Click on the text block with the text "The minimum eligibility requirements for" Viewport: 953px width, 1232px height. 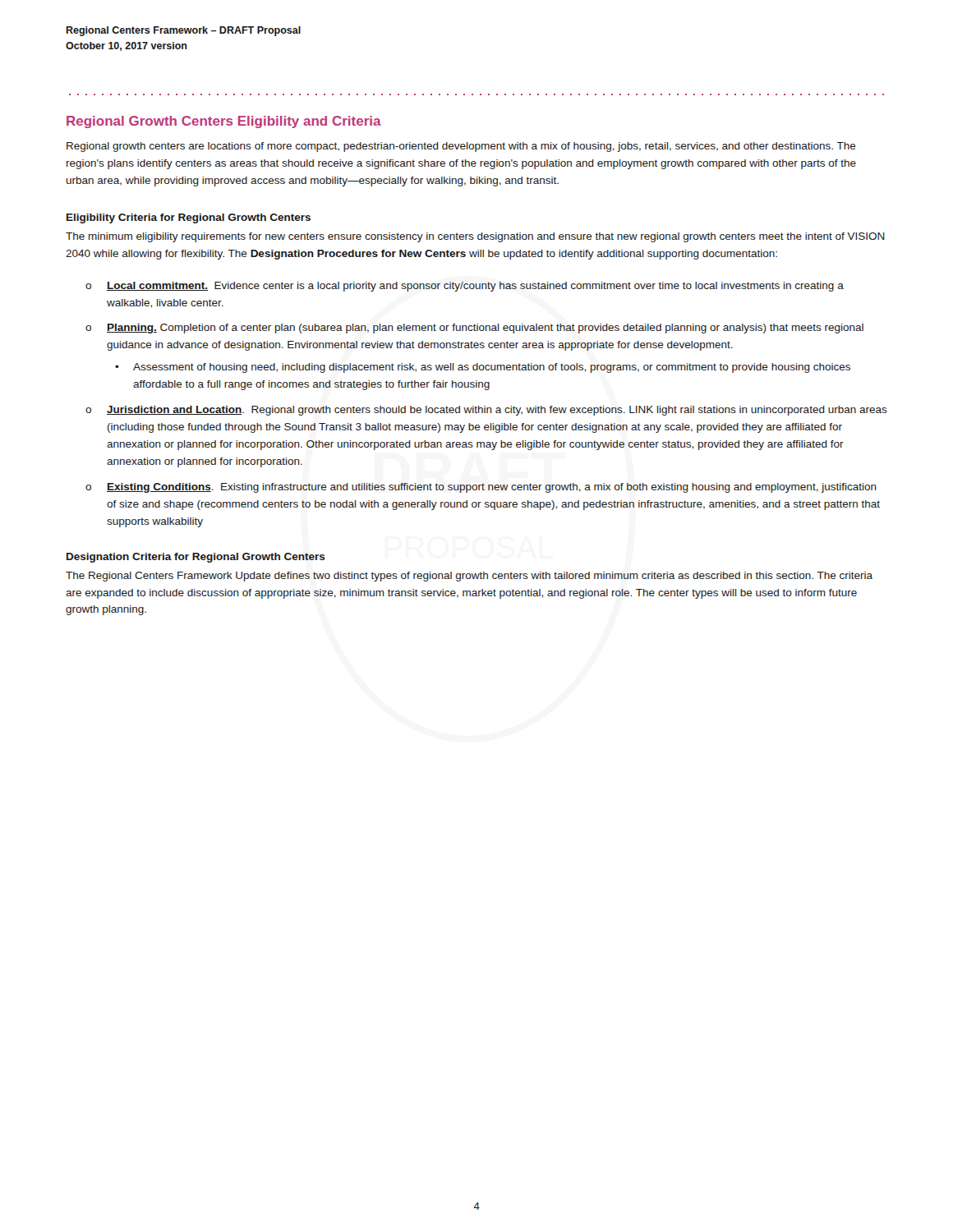coord(476,245)
